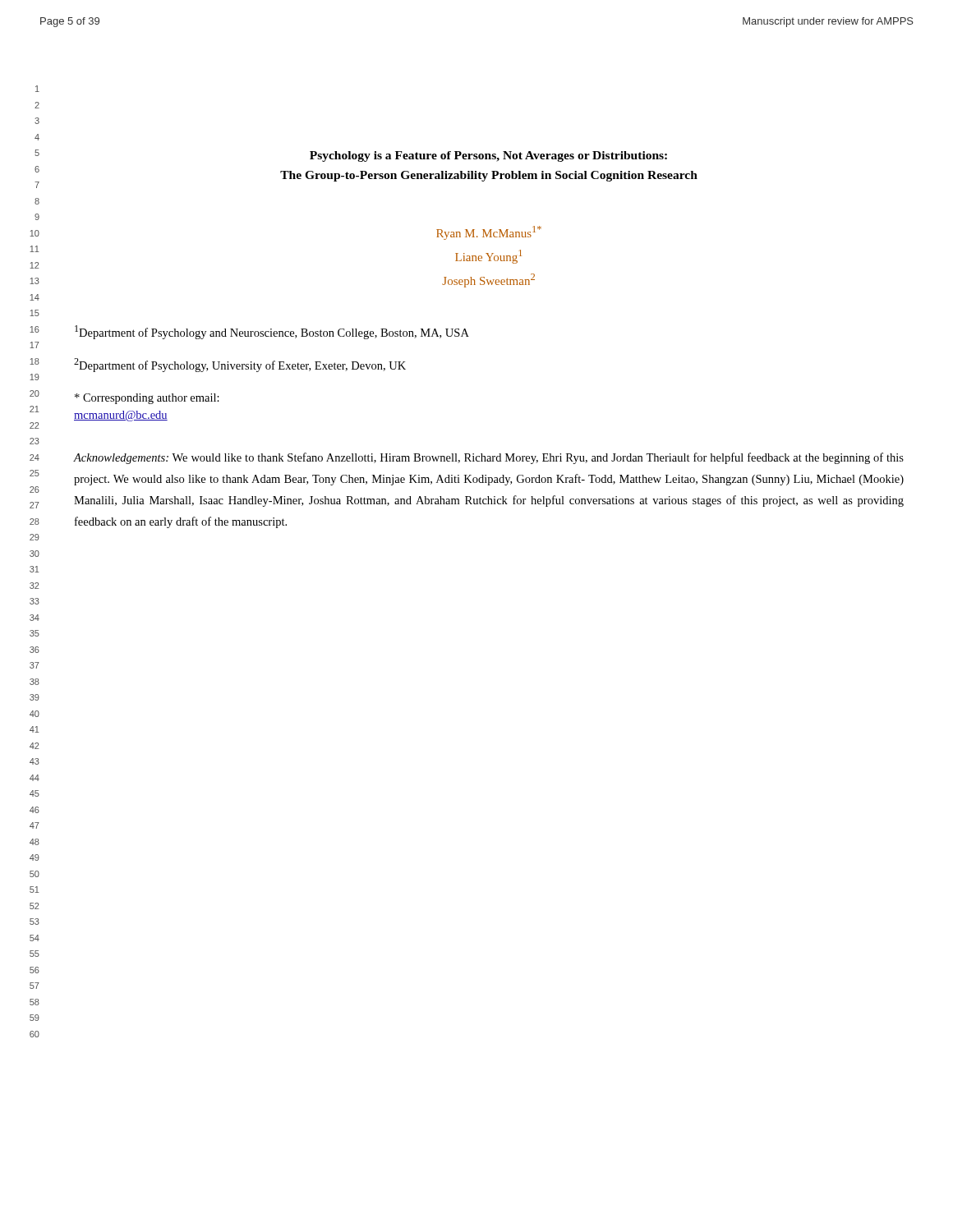This screenshot has width=953, height=1232.
Task: Select the text block starting "Psychology is a Feature"
Action: 489,165
